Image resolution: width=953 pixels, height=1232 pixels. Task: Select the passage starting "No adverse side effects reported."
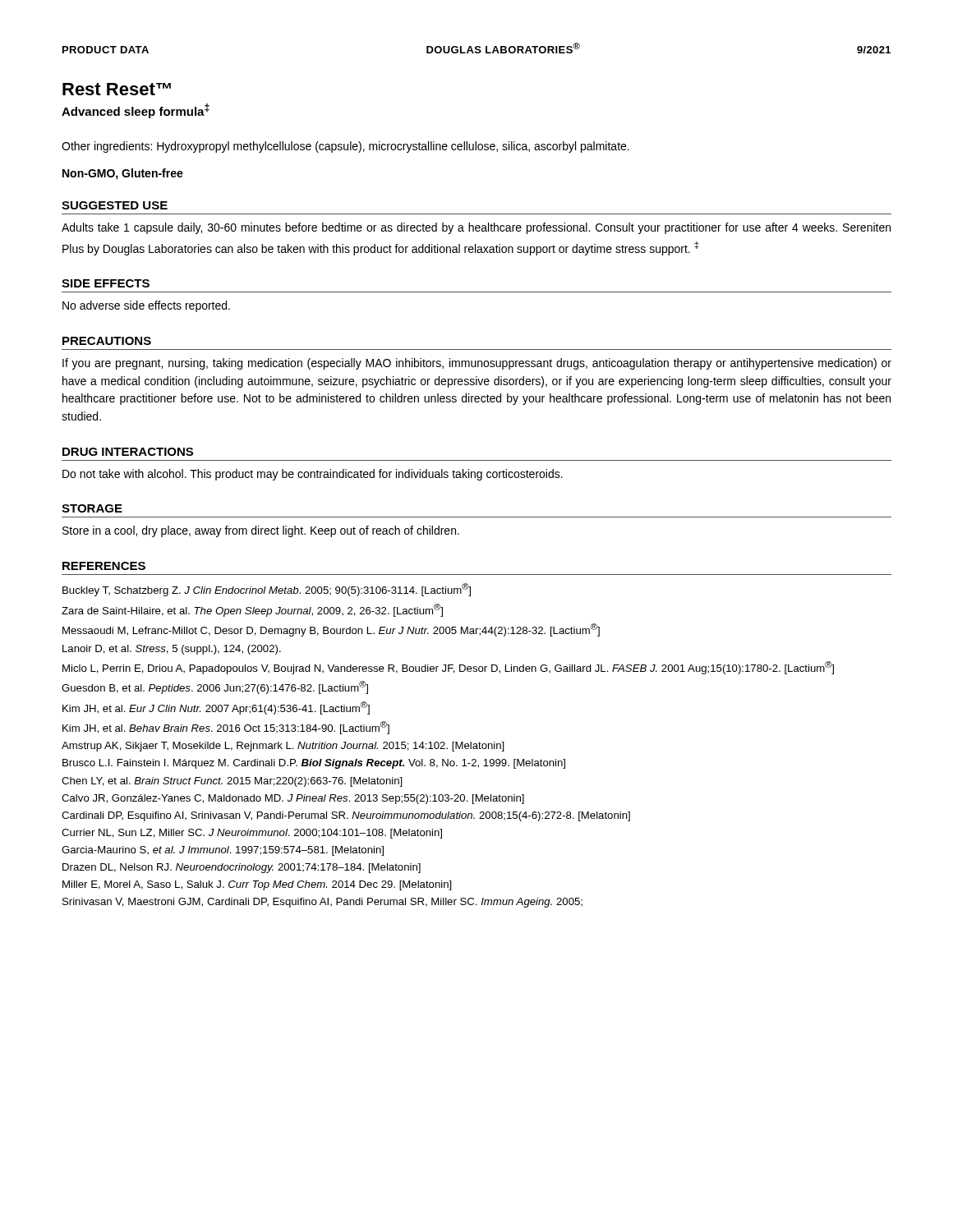click(x=146, y=306)
